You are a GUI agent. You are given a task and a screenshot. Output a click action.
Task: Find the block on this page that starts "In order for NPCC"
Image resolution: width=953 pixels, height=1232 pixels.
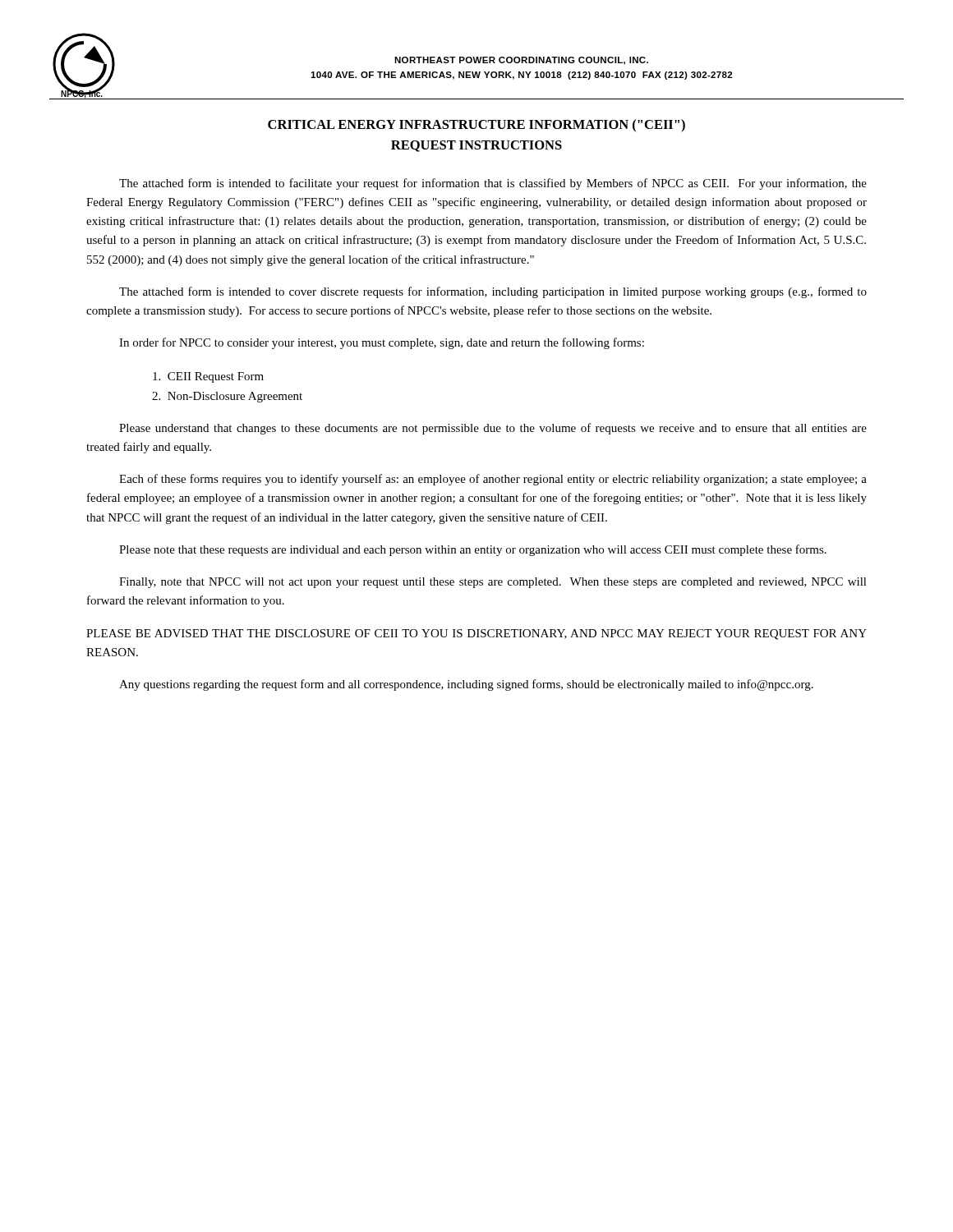[382, 343]
